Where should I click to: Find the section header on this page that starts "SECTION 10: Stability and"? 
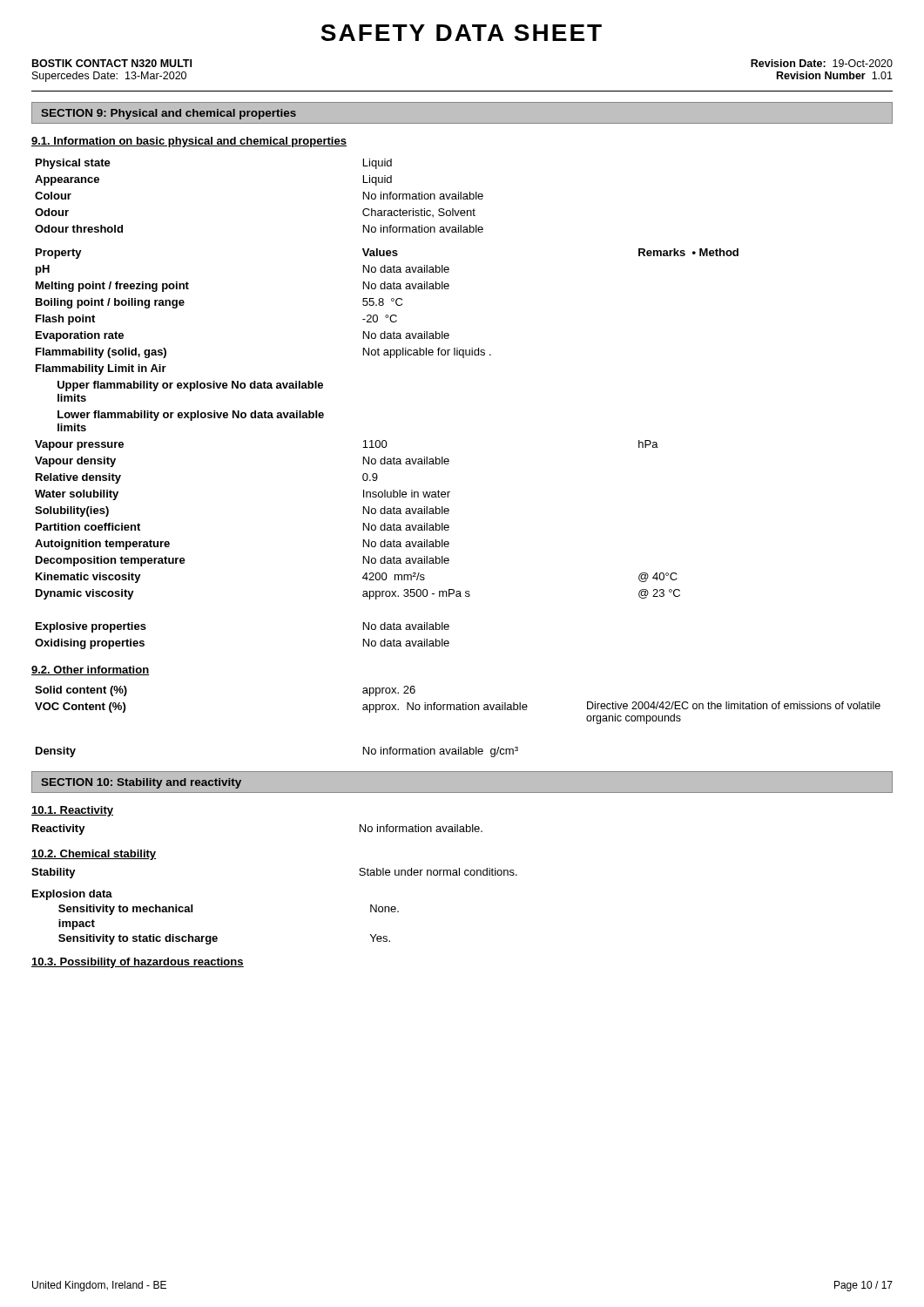141,782
